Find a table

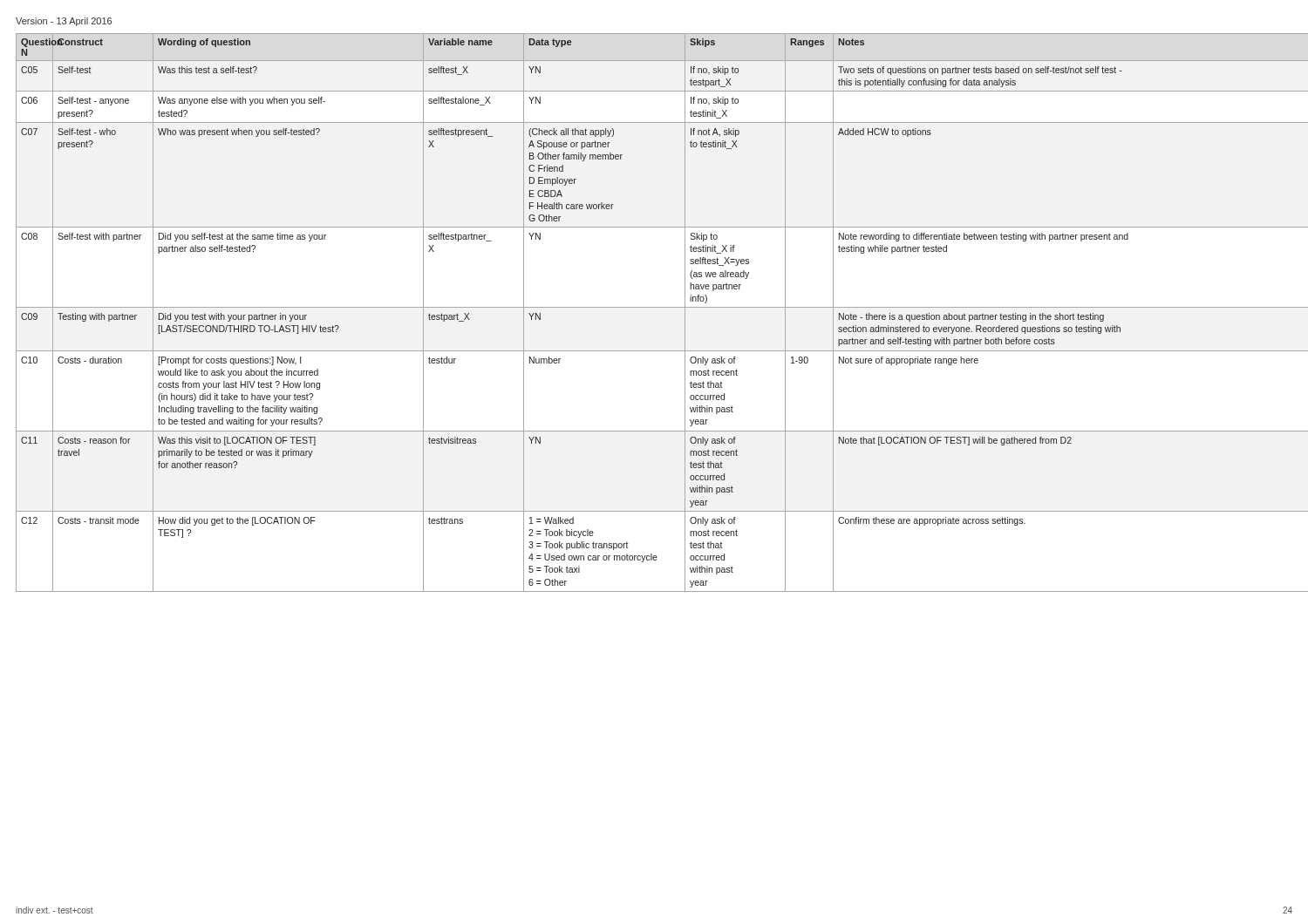click(x=654, y=312)
